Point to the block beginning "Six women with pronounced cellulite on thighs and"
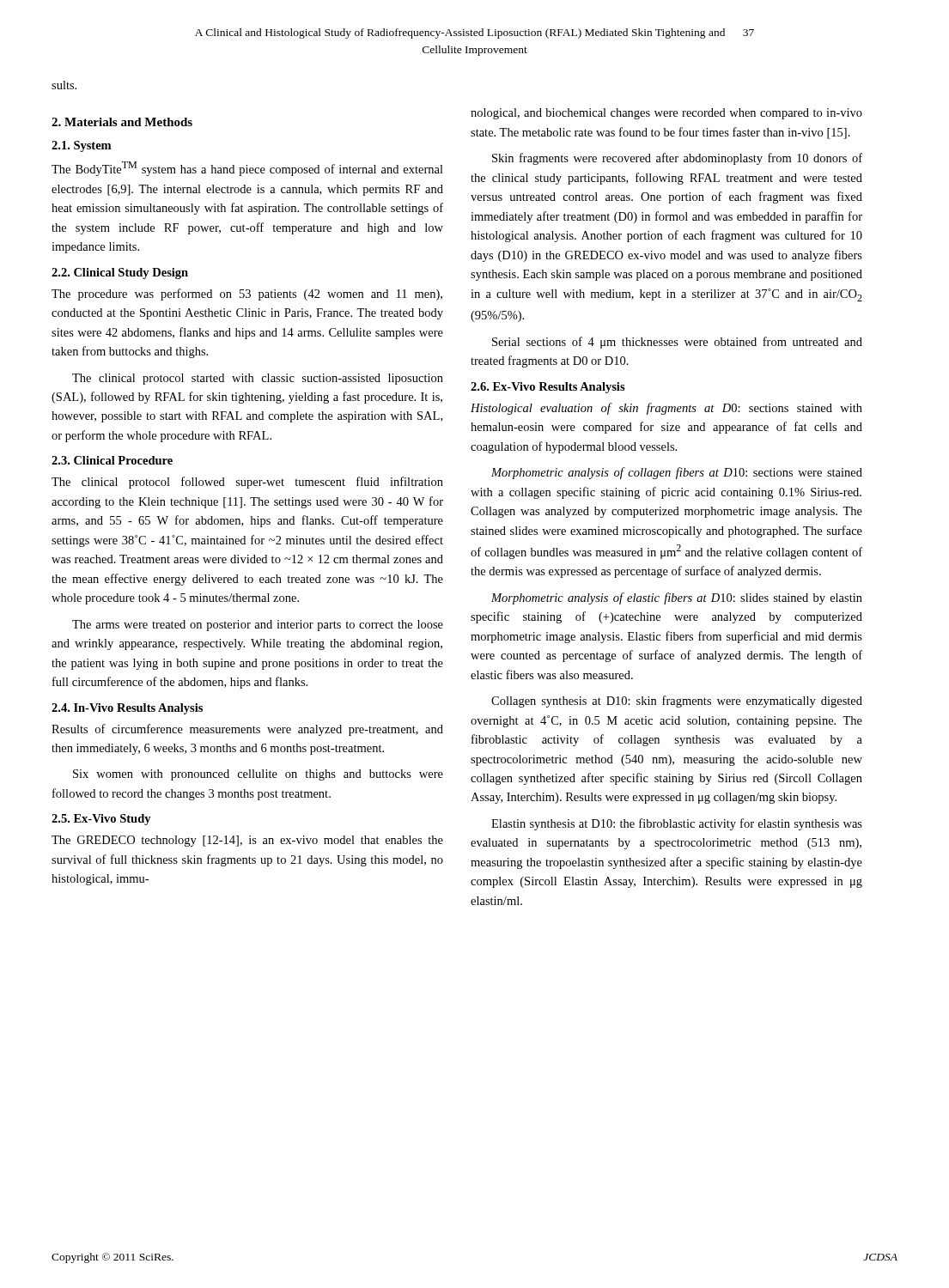Screen dimensions: 1288x949 tap(247, 784)
